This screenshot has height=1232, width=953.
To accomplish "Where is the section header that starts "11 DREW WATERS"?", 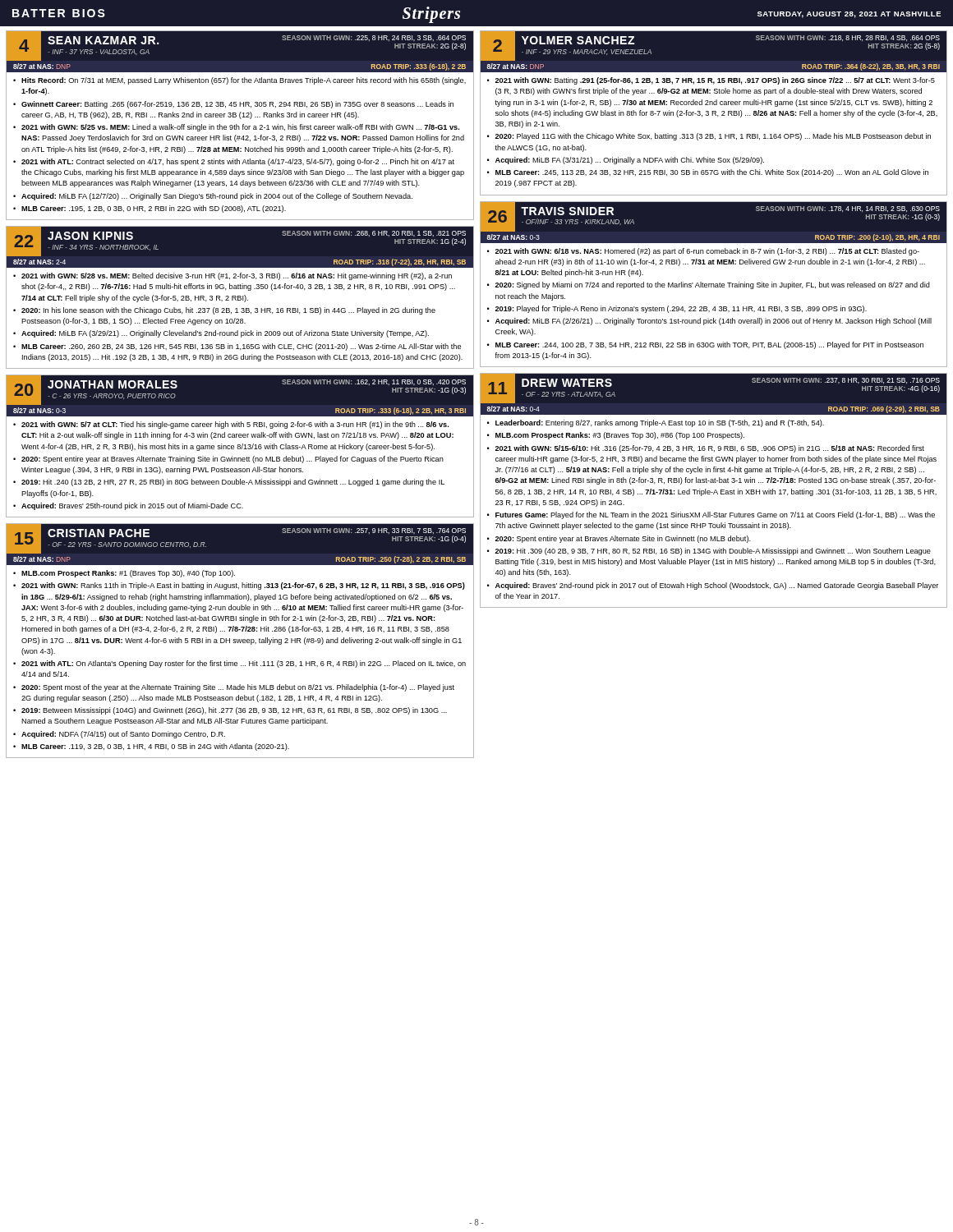I will (x=713, y=490).
